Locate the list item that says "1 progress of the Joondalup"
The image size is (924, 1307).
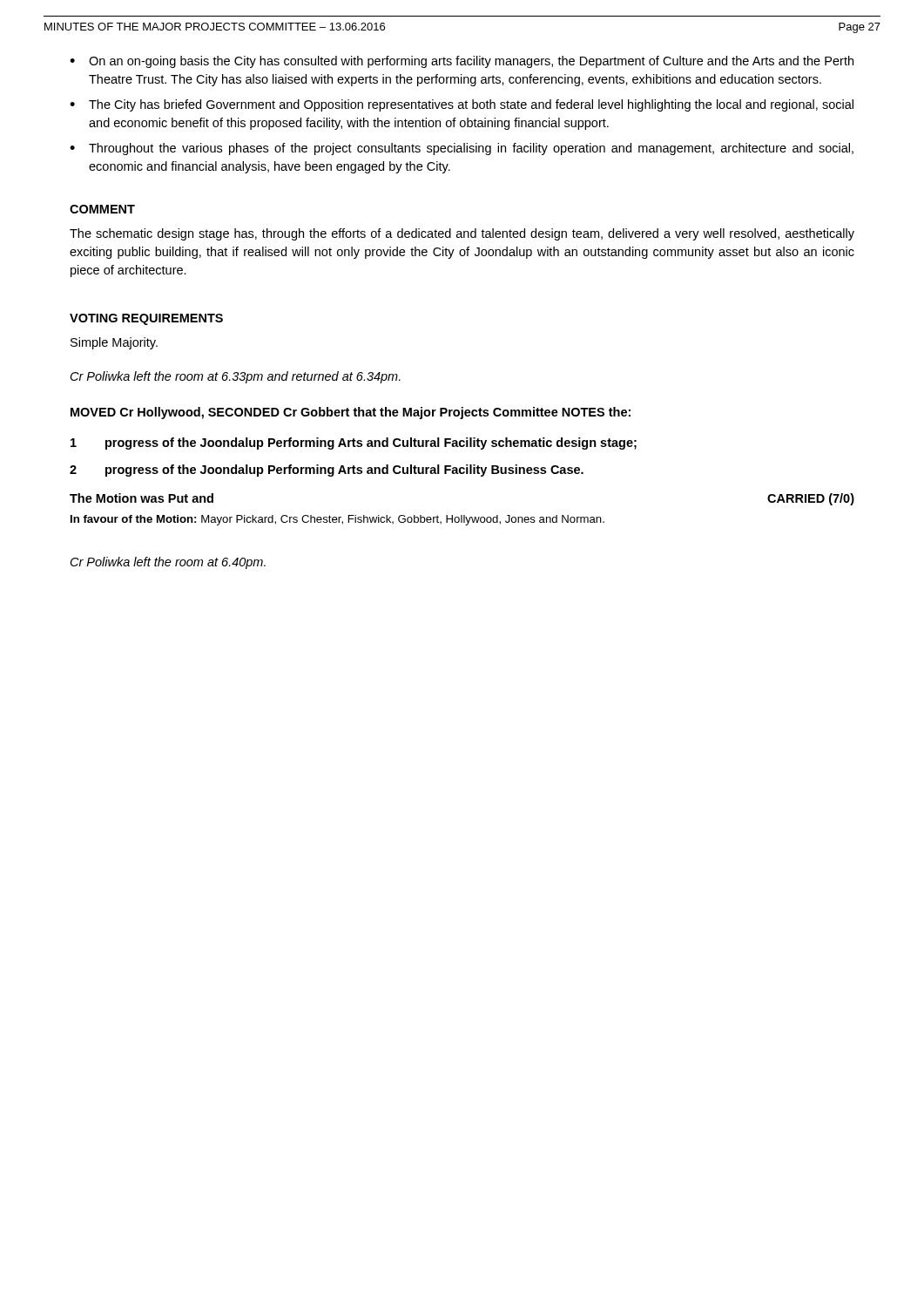pos(462,443)
